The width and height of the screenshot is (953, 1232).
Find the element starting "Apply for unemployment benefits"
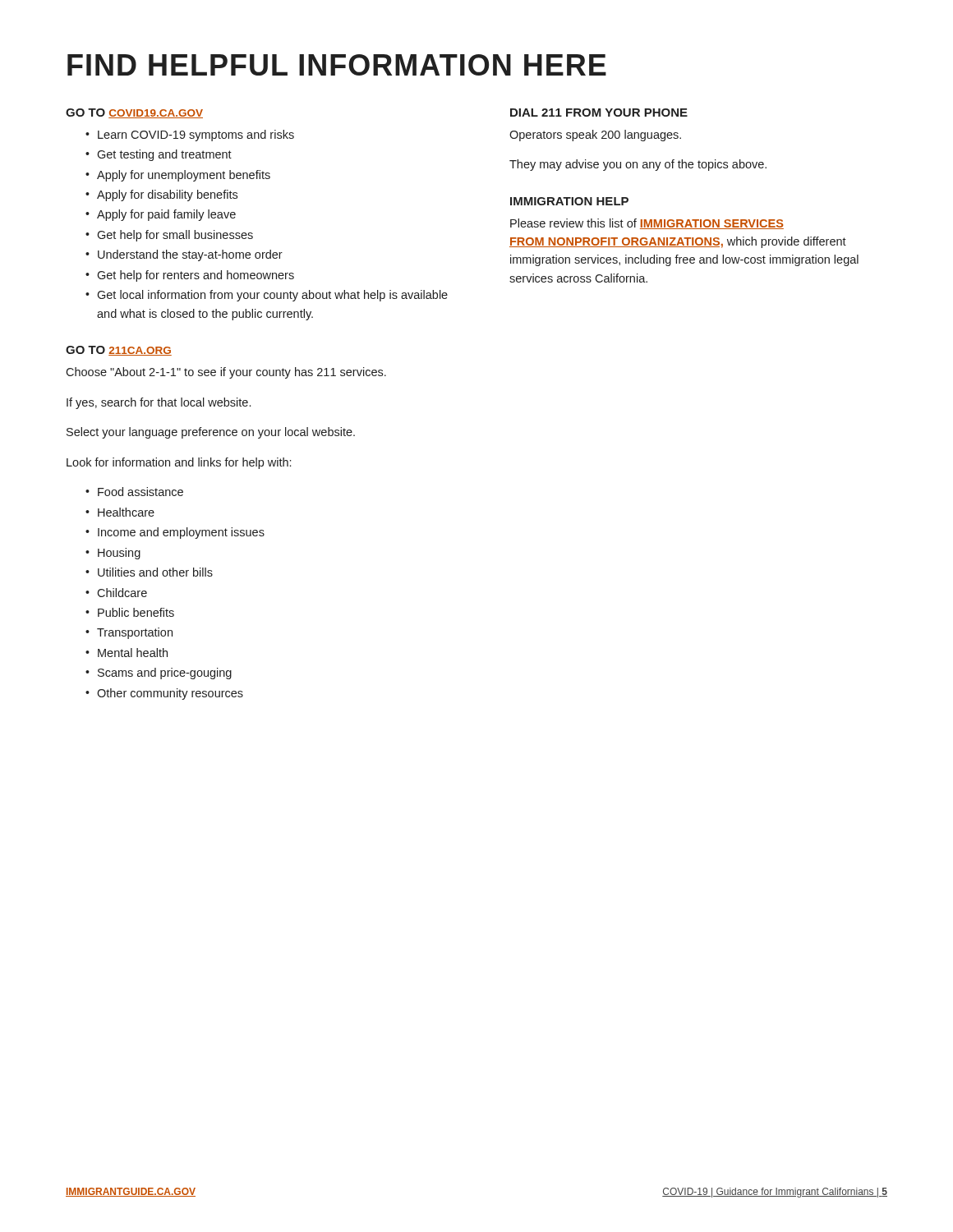click(184, 175)
